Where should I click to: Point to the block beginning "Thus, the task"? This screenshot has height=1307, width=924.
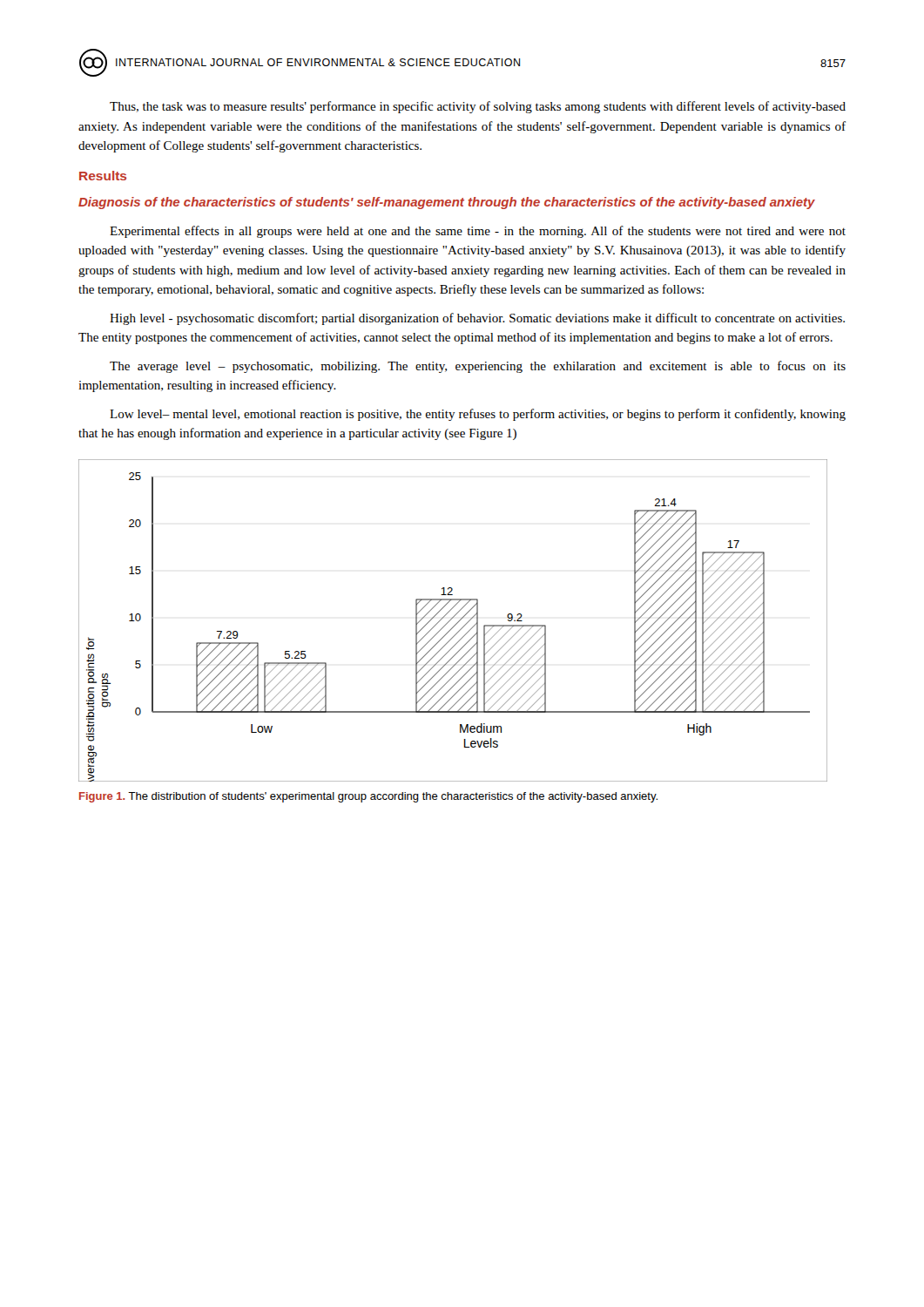coord(462,126)
